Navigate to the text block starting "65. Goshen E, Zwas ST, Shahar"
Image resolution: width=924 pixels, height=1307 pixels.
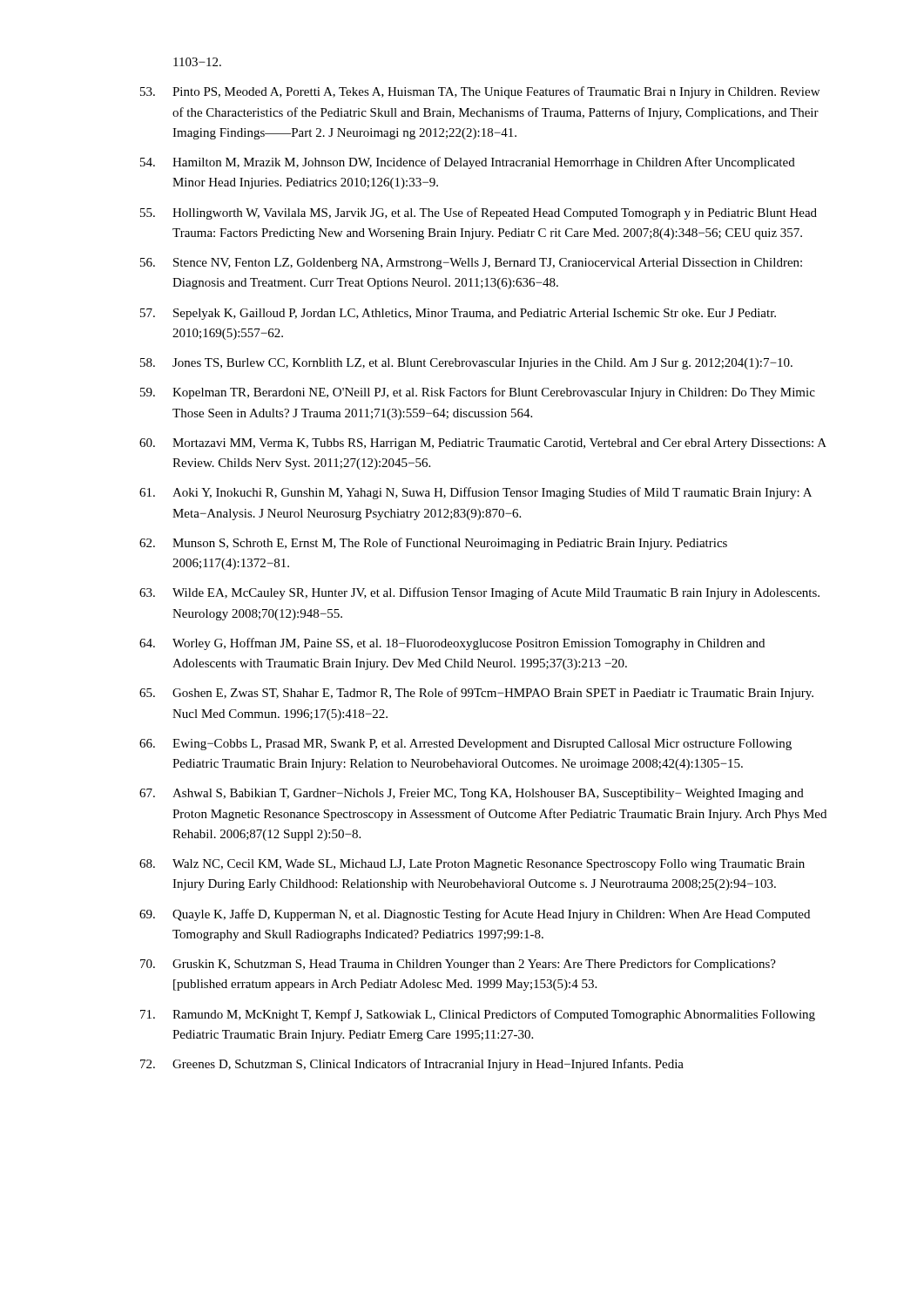(x=484, y=704)
